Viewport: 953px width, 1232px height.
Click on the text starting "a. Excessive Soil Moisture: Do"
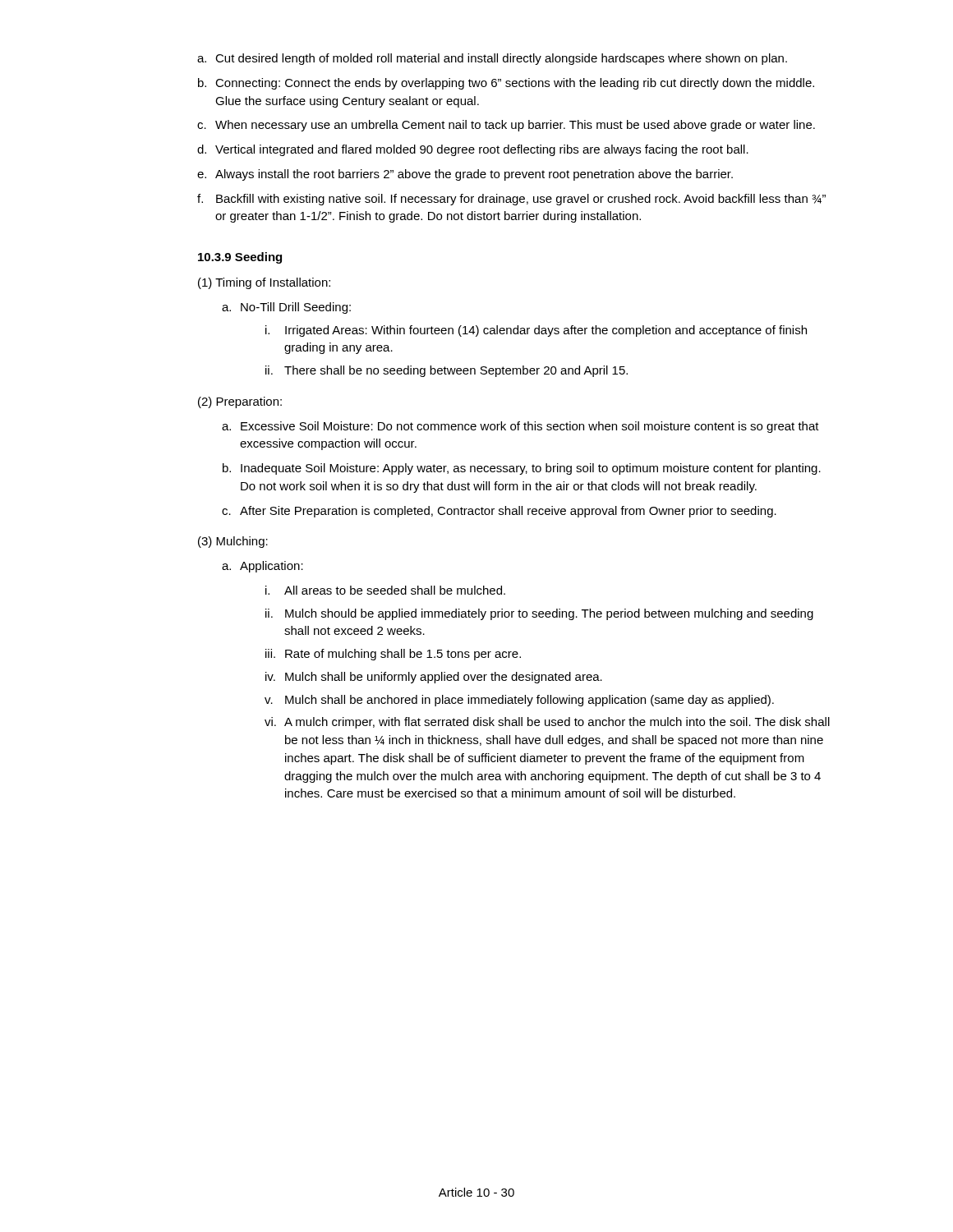pyautogui.click(x=530, y=435)
